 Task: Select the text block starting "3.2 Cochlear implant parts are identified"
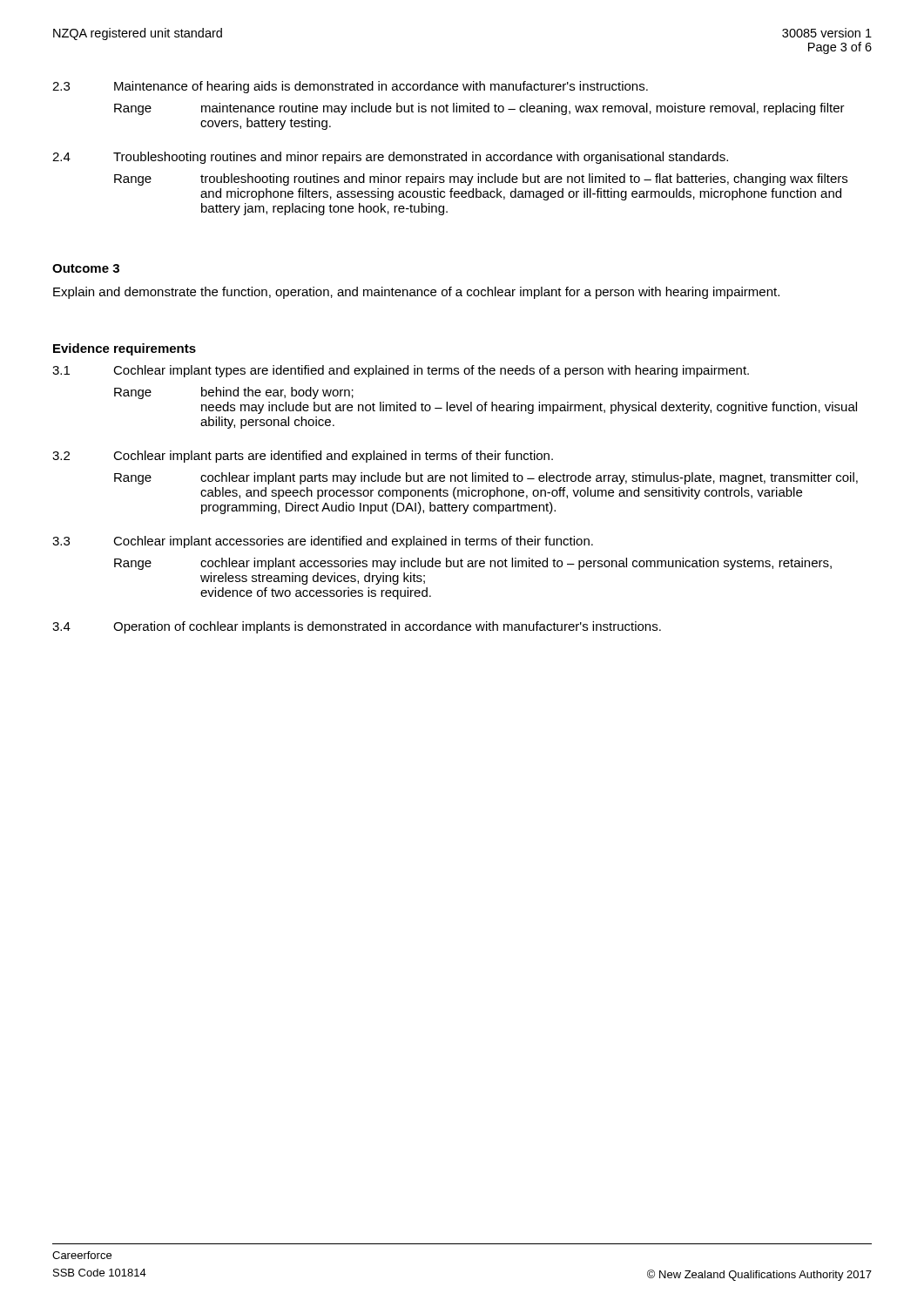coord(462,481)
